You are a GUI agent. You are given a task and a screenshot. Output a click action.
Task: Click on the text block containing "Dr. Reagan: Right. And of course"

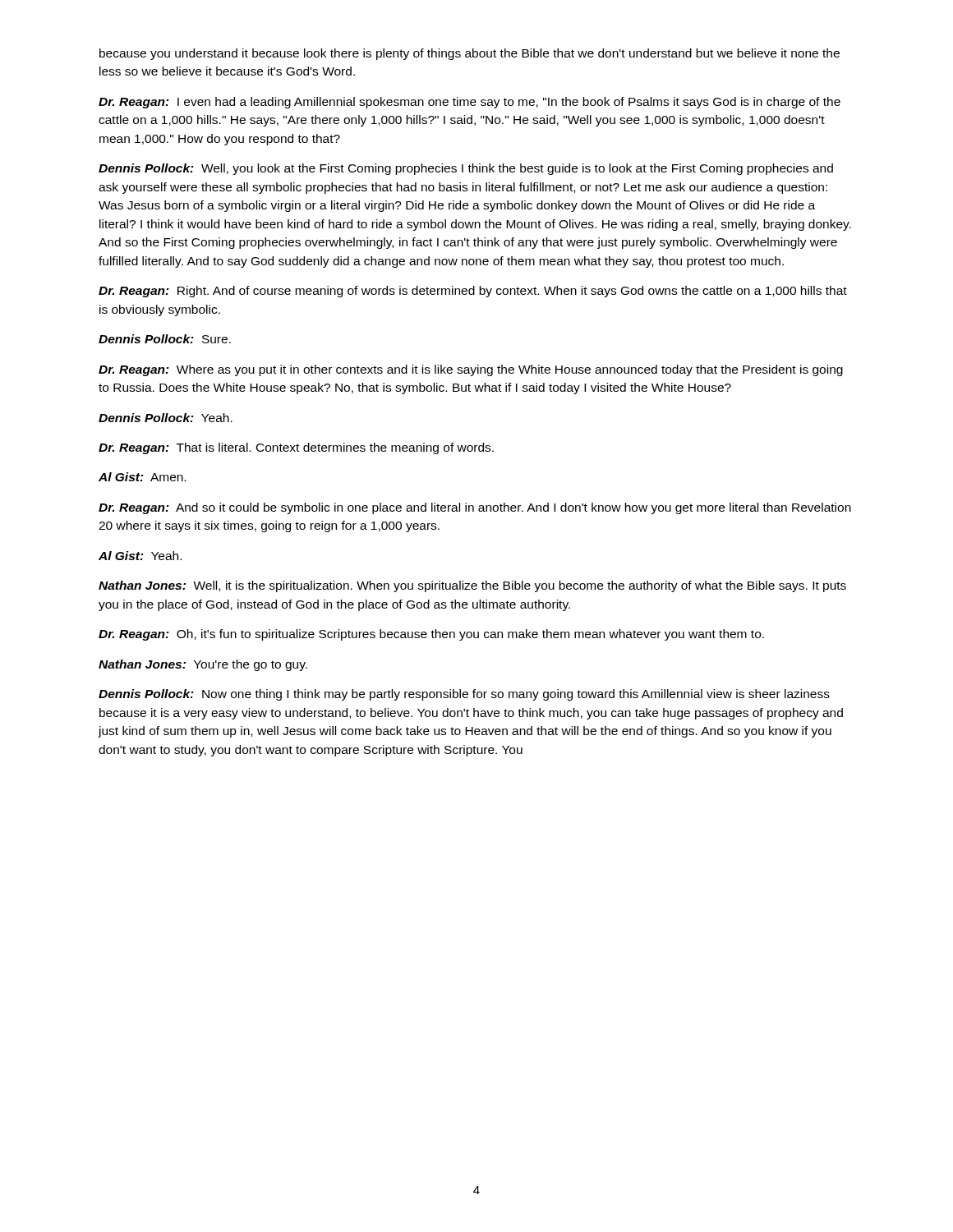coord(473,300)
